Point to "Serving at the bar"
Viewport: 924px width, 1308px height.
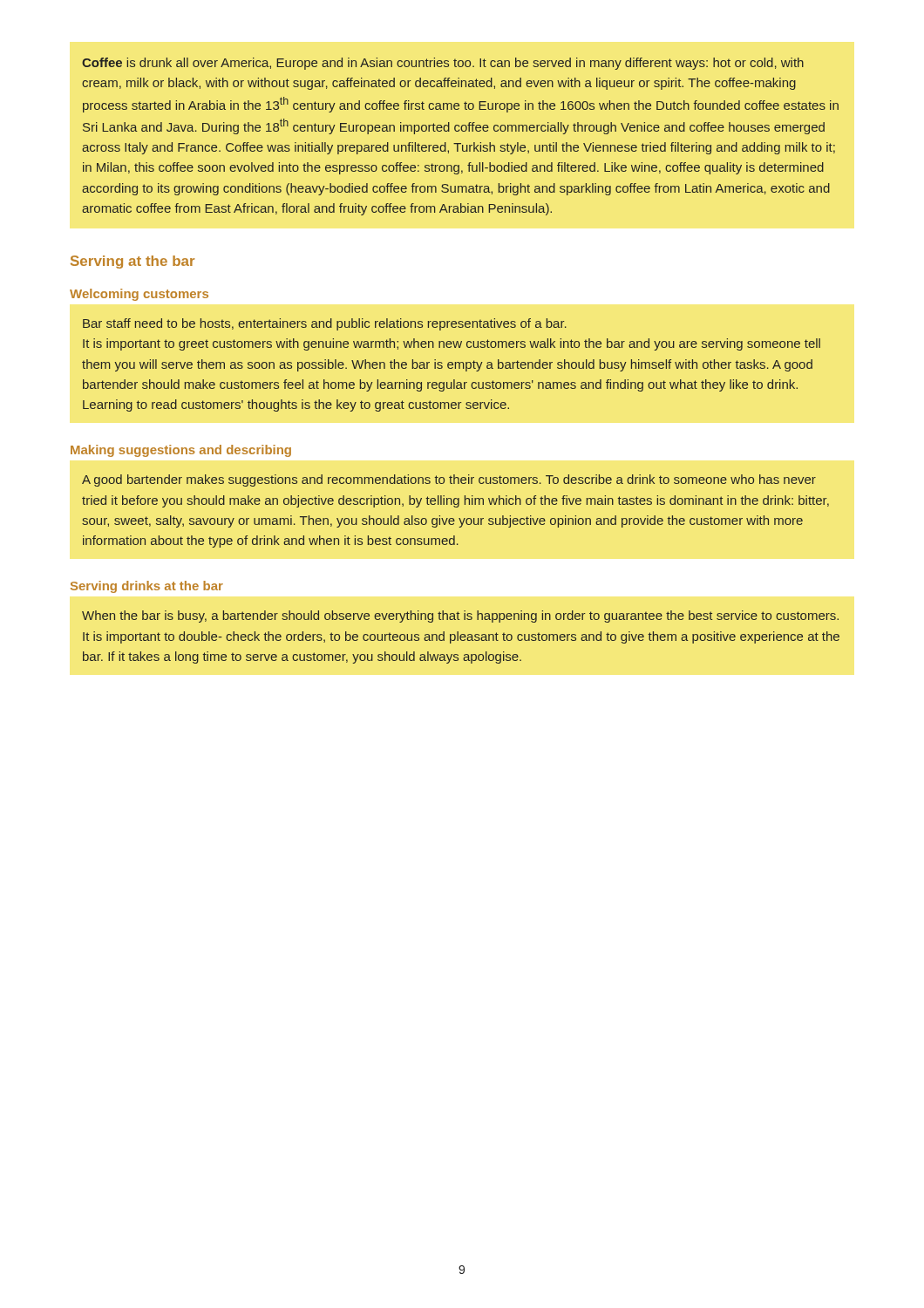coord(132,261)
